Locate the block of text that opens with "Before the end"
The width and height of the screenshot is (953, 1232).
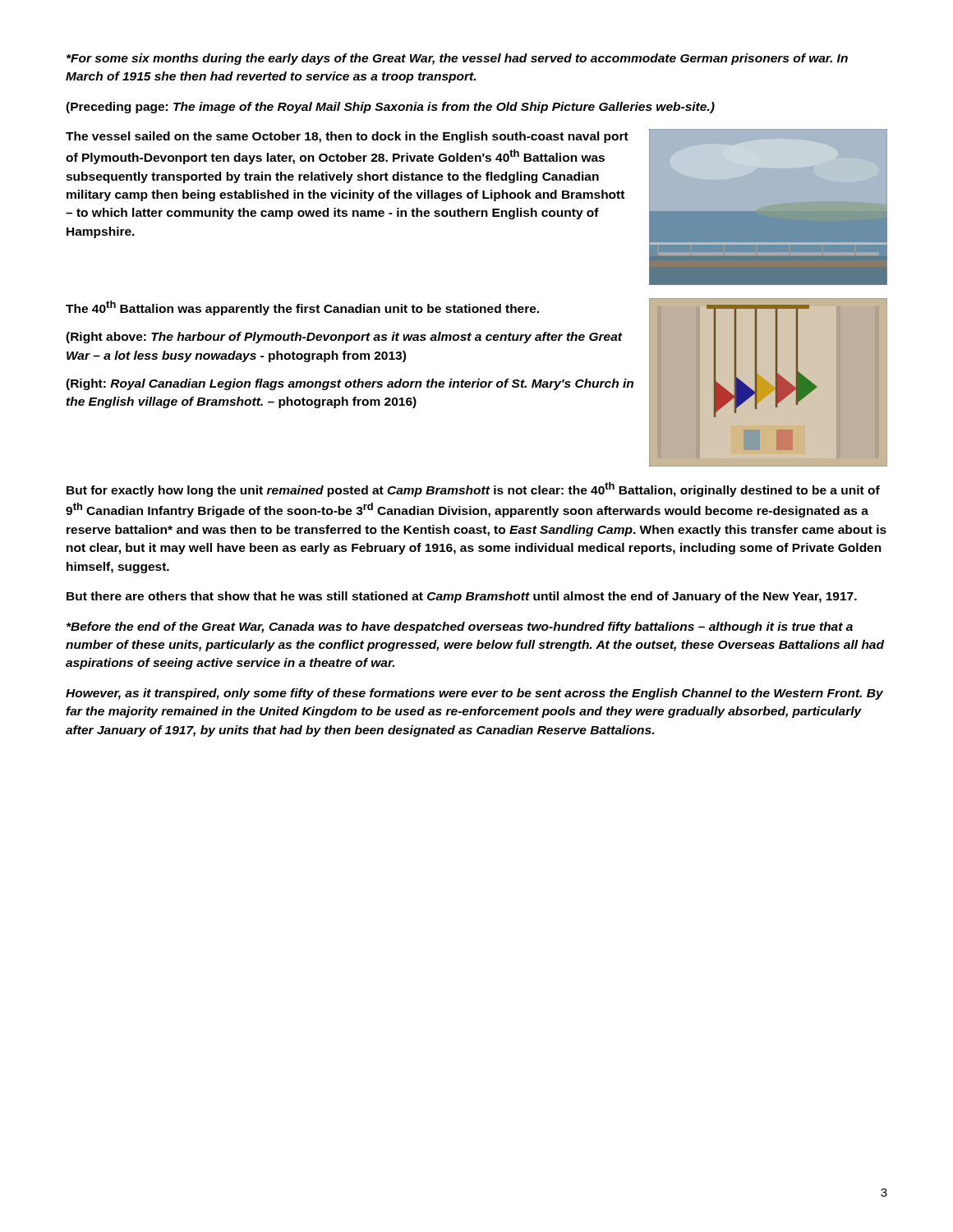(476, 645)
